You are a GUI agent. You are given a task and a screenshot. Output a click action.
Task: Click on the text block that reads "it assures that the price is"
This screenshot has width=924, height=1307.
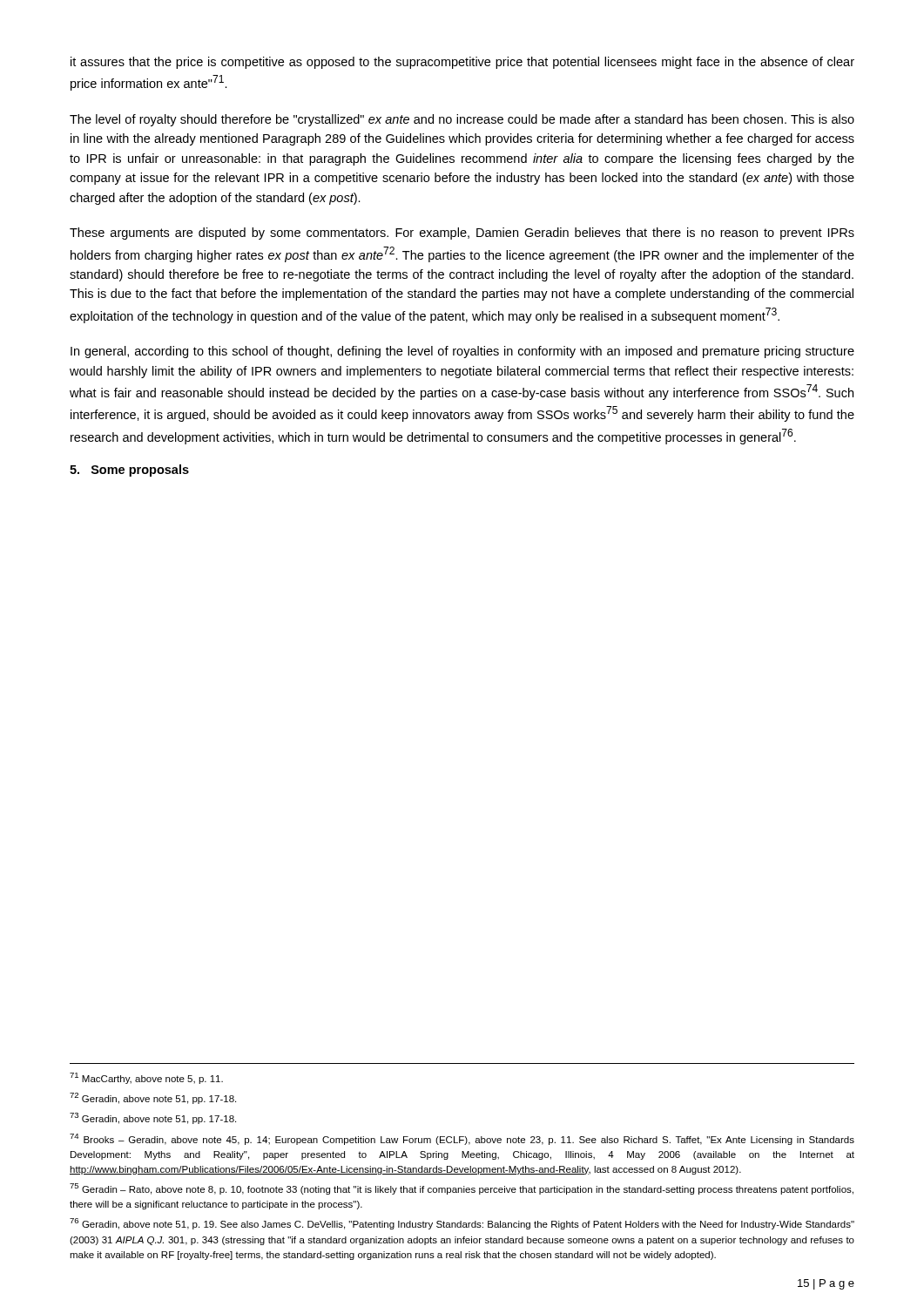point(462,73)
